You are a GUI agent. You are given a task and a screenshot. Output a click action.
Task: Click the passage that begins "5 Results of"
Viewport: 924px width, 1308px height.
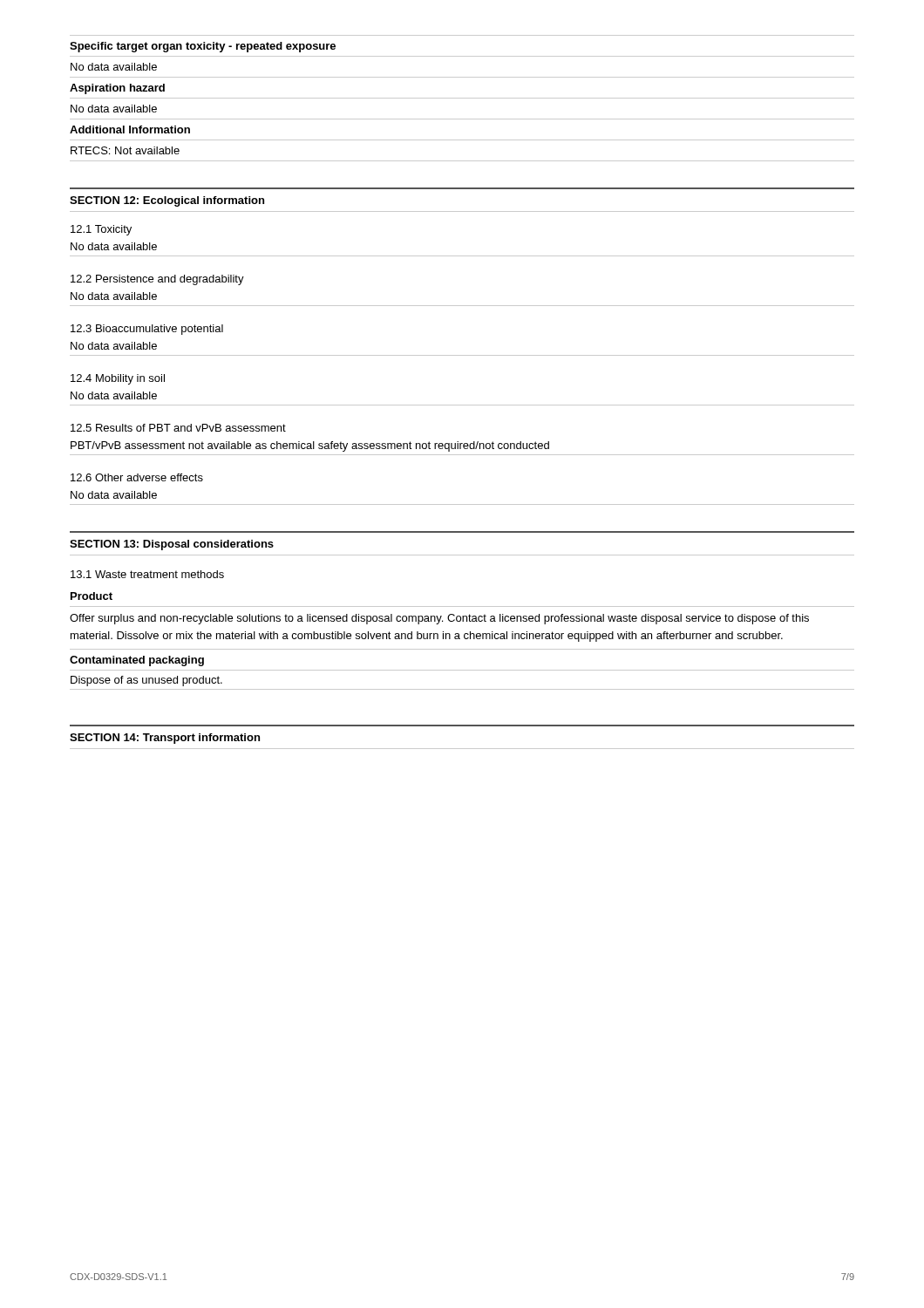click(178, 428)
